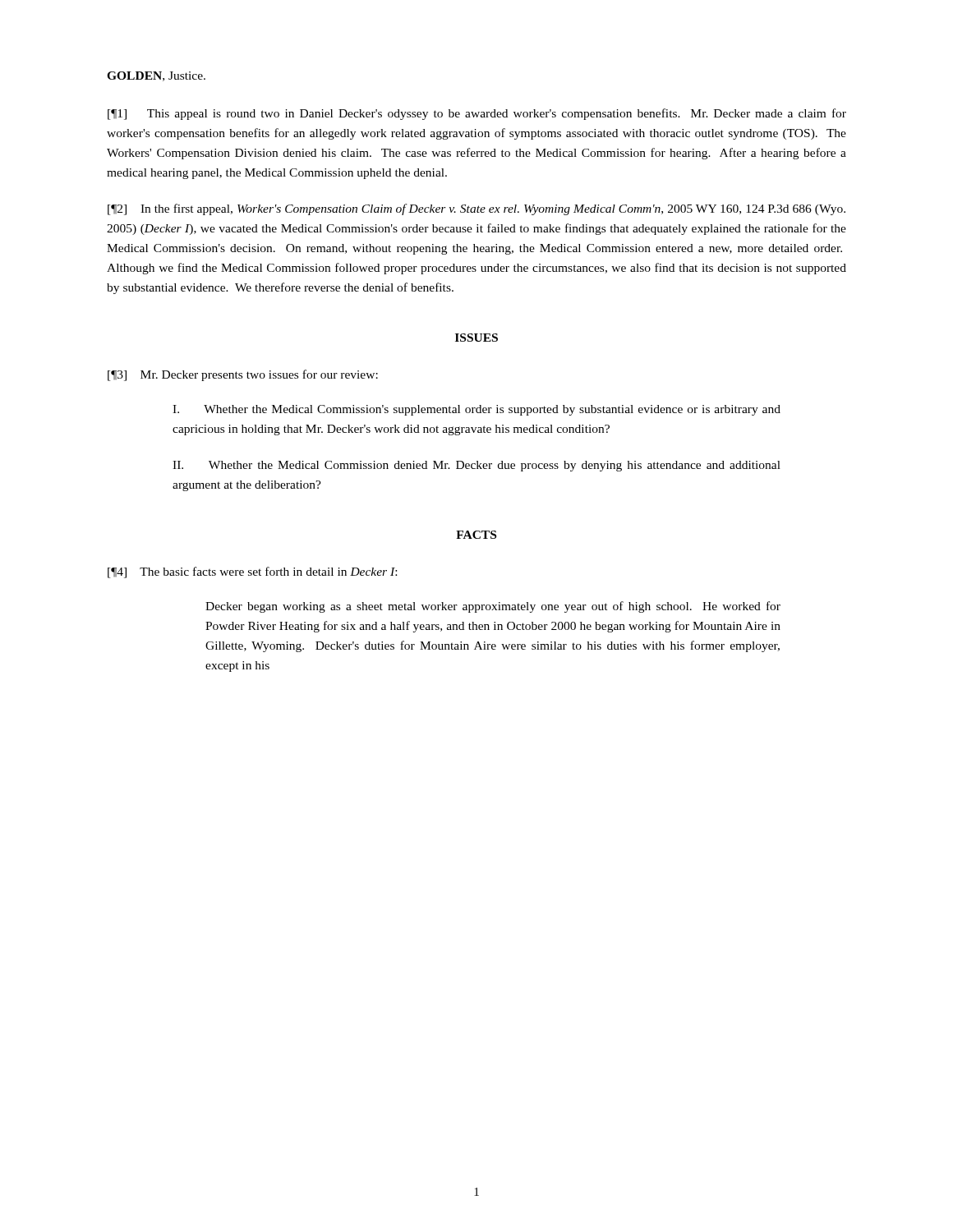953x1232 pixels.
Task: Point to the block beginning "[¶3] Mr. Decker presents two issues for our"
Action: pos(243,374)
